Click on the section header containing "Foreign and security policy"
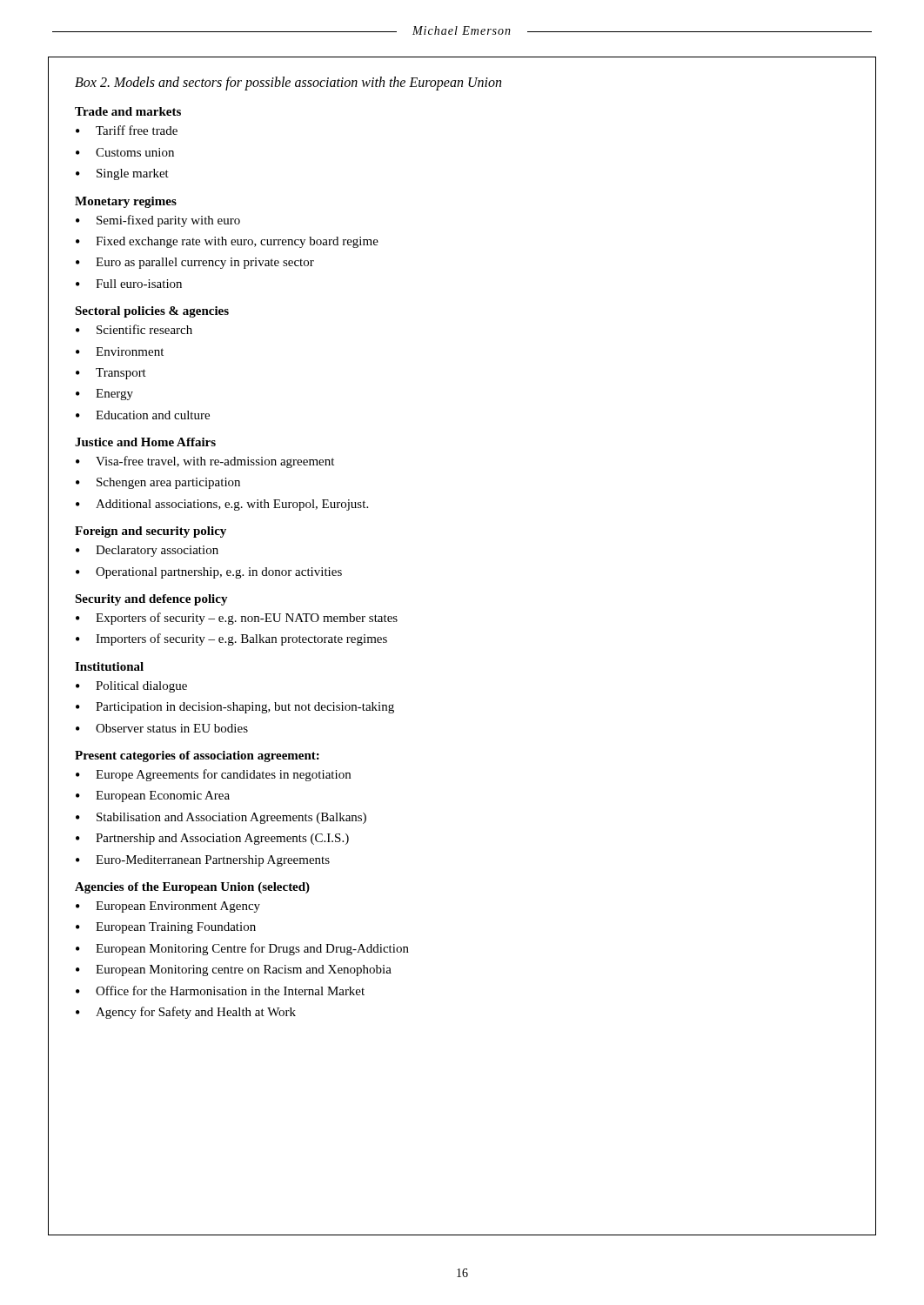 tap(151, 532)
